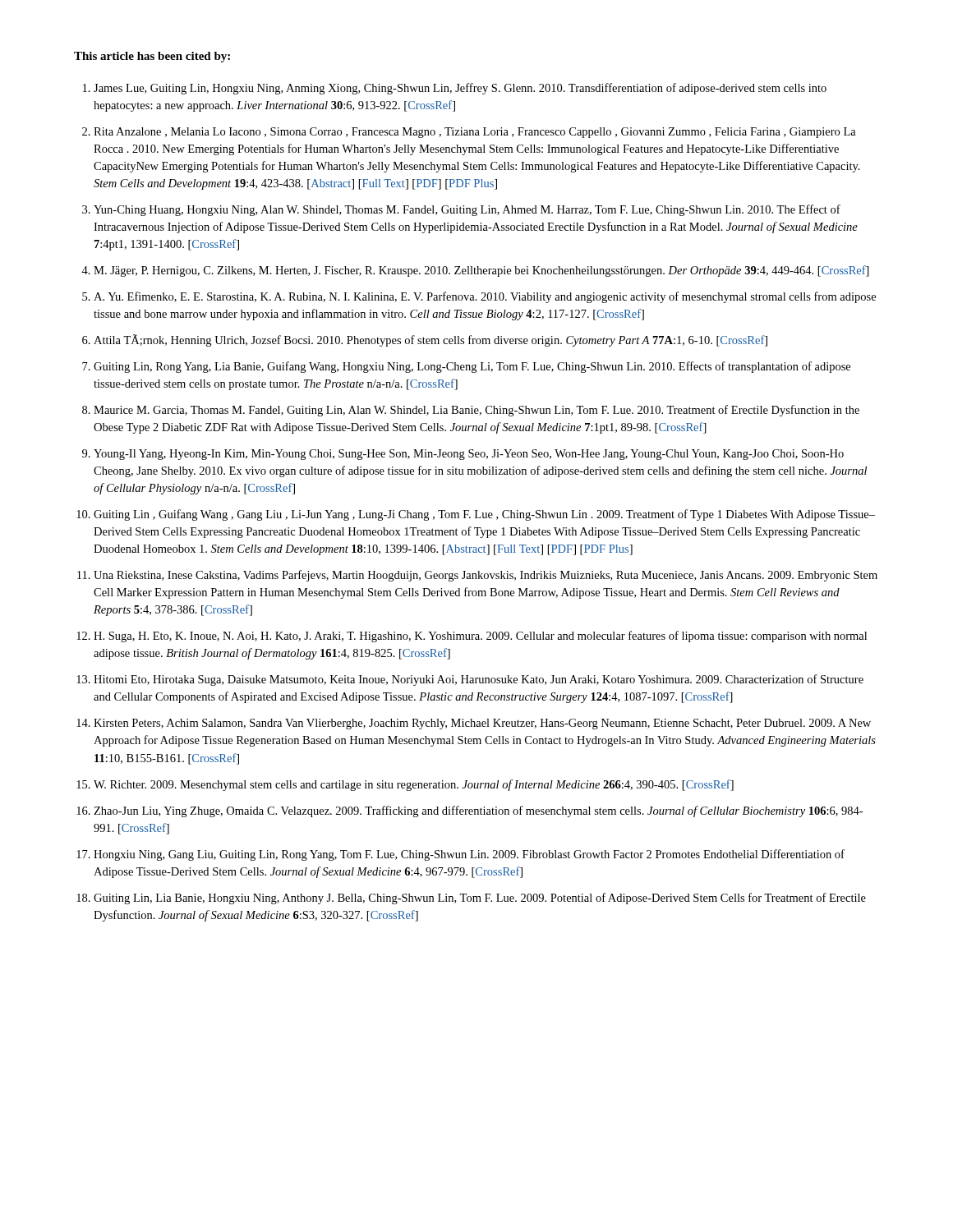Click on the element starting "Hongxiu Ning, Gang Liu, Guiting Lin, Rong Yang,"
Viewport: 953px width, 1232px height.
(469, 862)
